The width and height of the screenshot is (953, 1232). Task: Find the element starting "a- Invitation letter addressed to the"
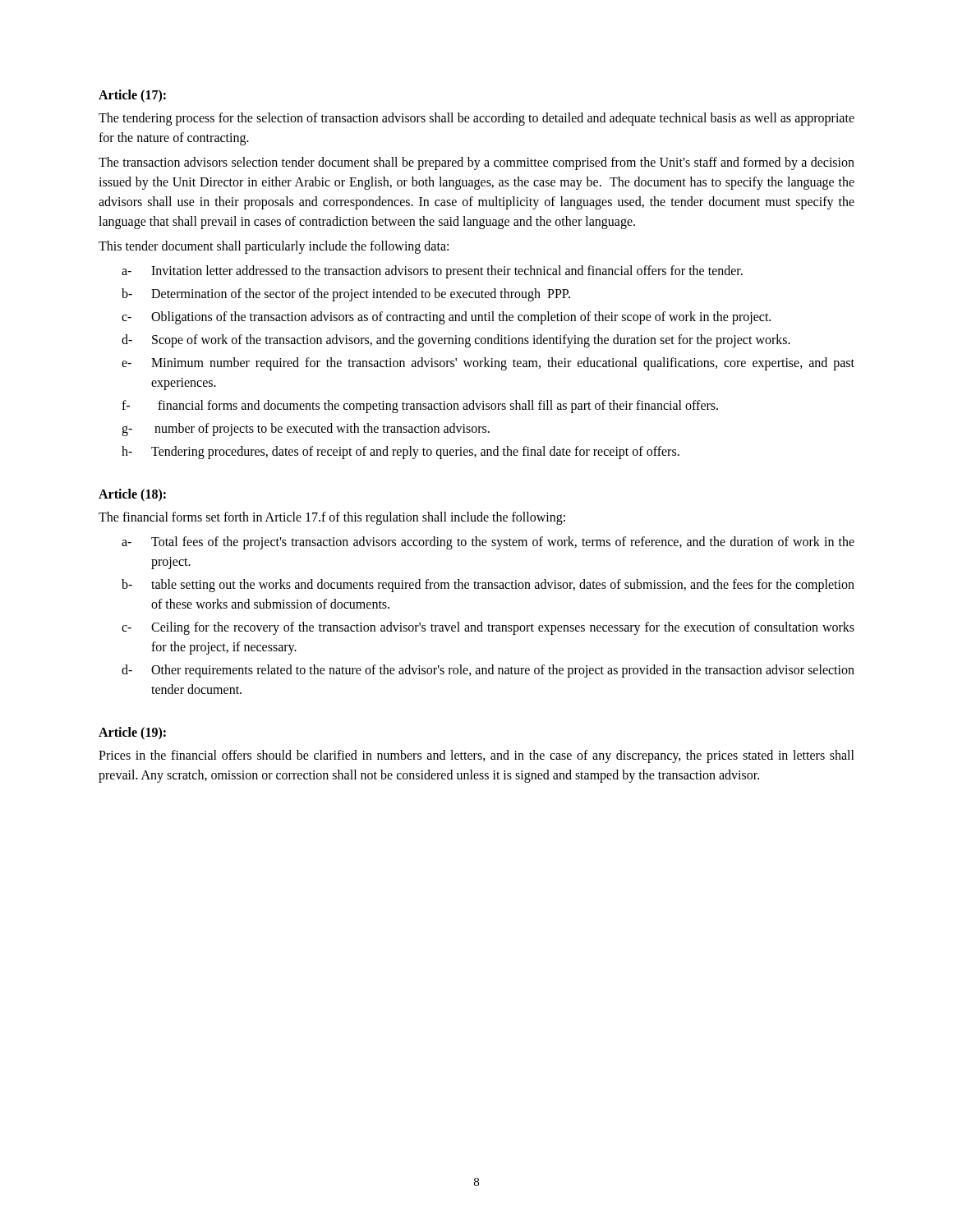click(476, 271)
